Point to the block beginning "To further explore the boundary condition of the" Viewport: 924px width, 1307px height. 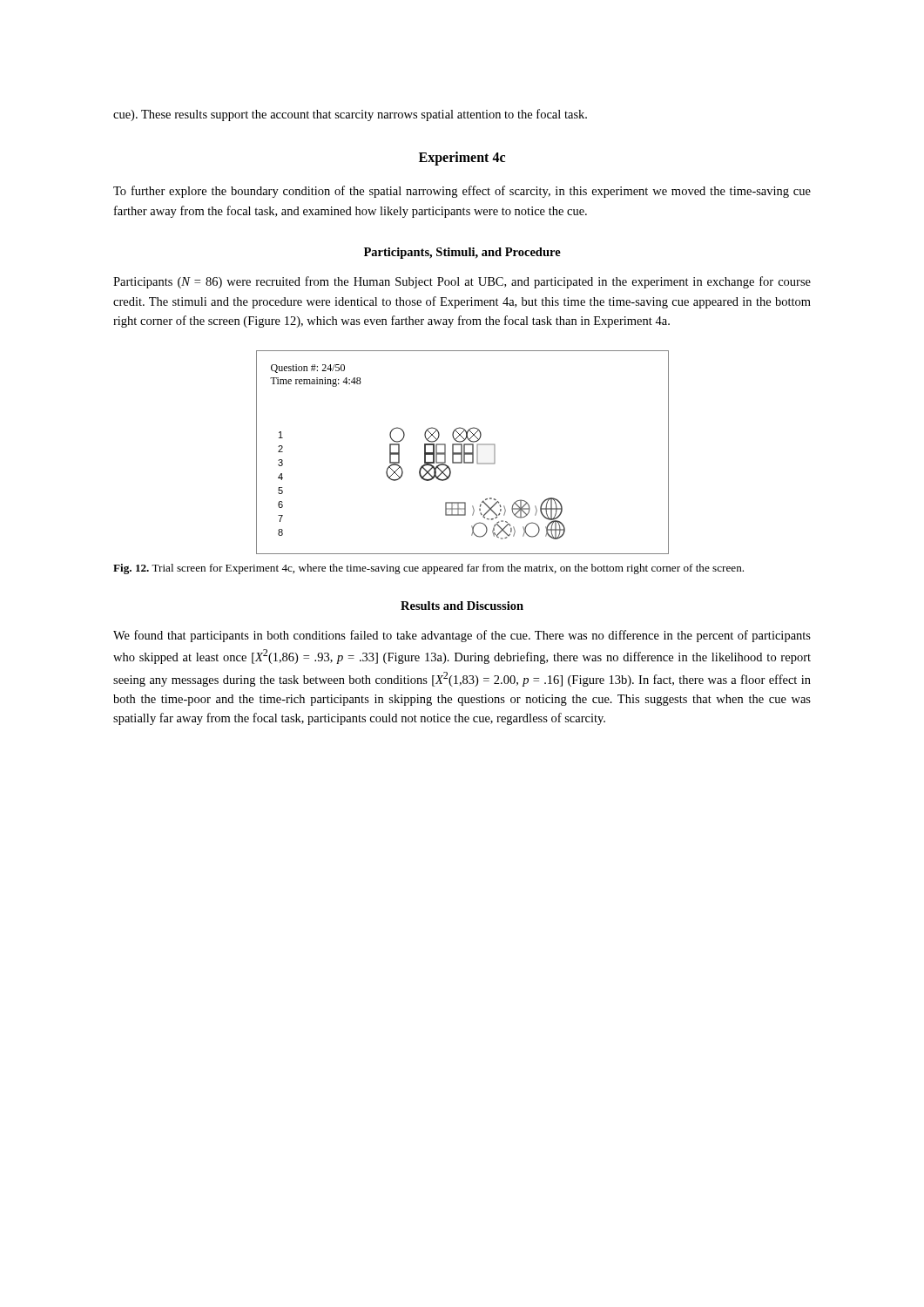[x=462, y=201]
